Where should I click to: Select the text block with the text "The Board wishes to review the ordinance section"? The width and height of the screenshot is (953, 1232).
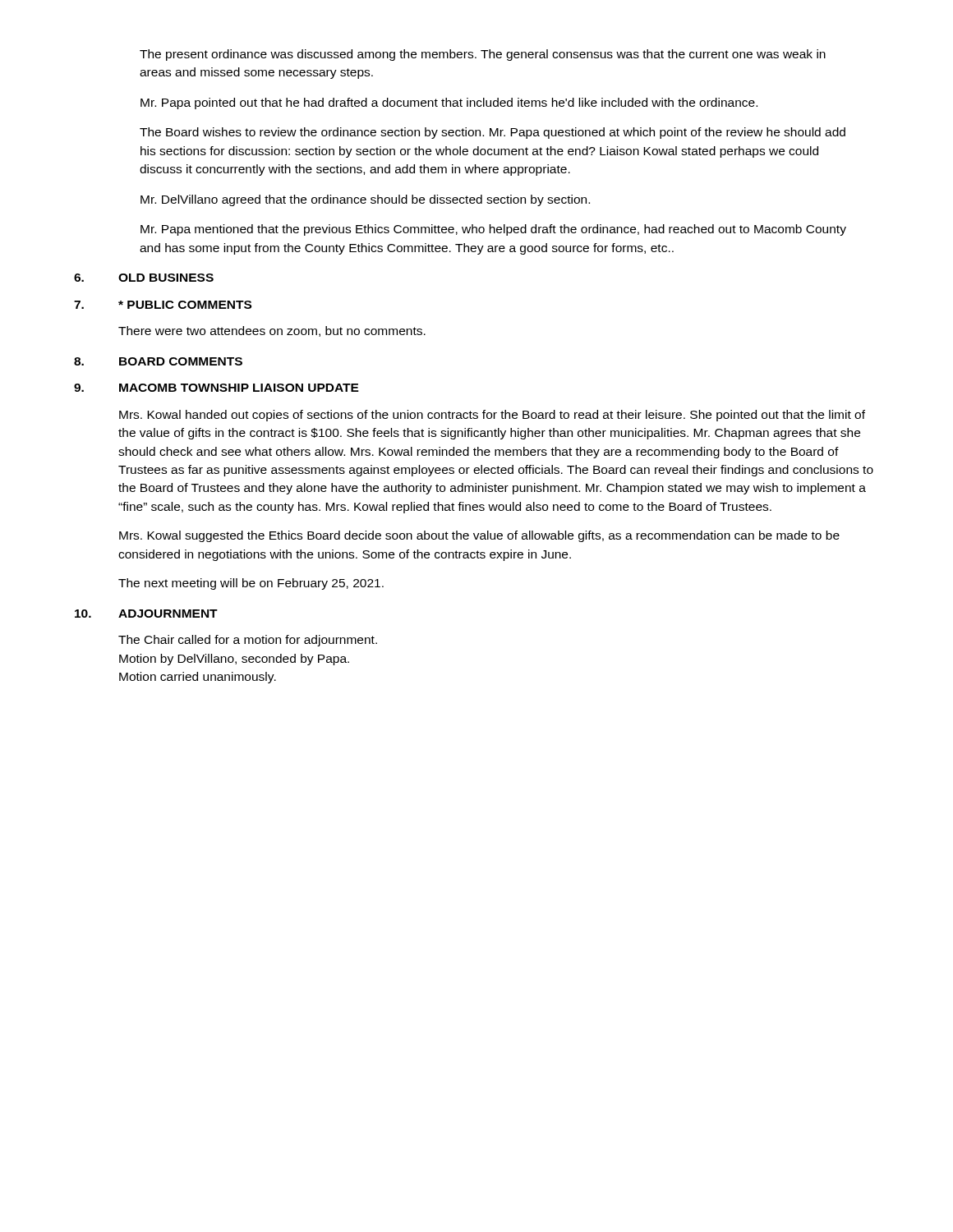[x=493, y=151]
